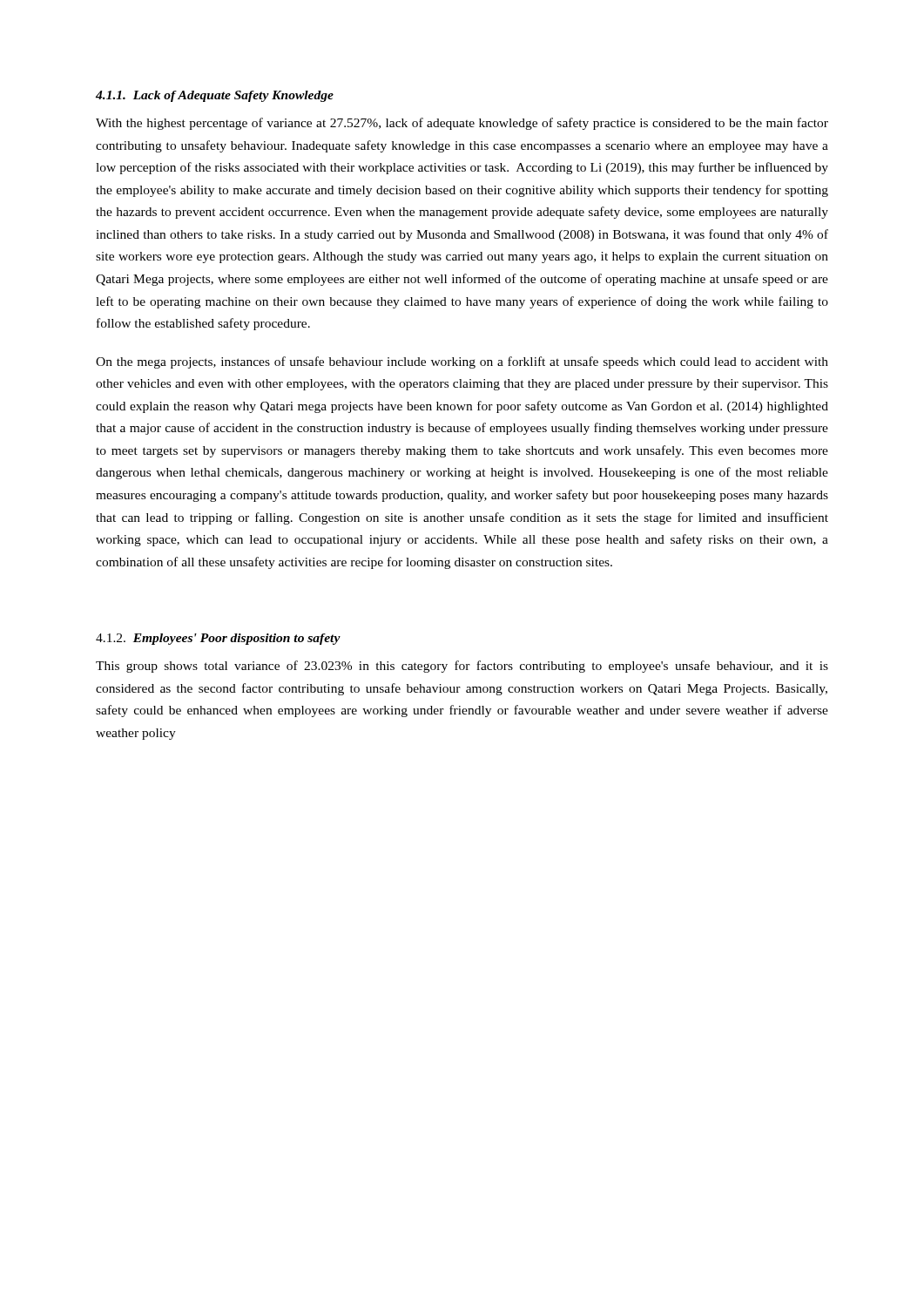Select the section header that reads "4.1.2. Employees' Poor disposition"
The image size is (924, 1307).
click(x=218, y=638)
